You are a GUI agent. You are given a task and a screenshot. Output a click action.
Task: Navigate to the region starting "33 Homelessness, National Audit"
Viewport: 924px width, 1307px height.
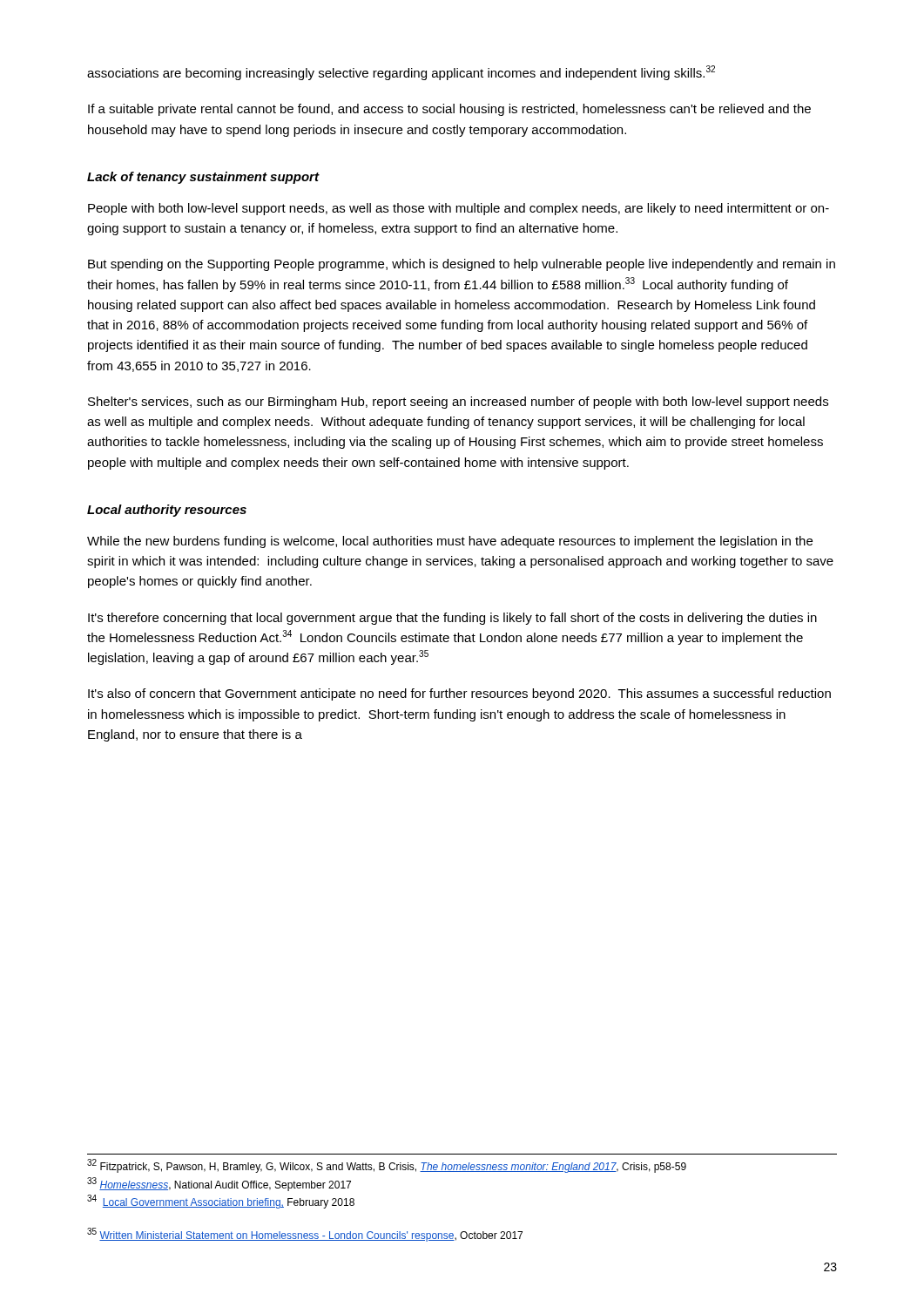(x=219, y=1184)
